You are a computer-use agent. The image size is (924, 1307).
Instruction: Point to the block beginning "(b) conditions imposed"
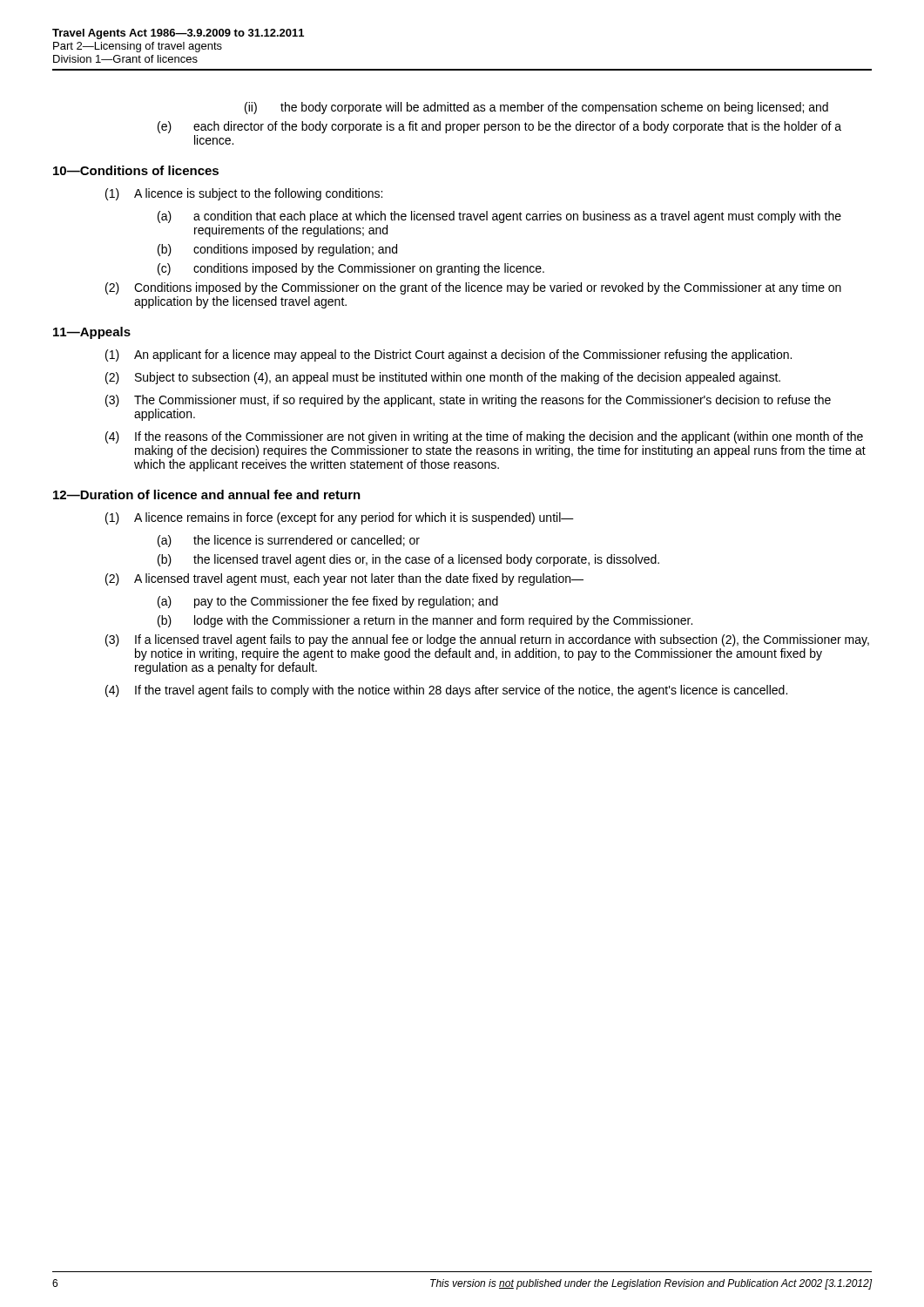click(x=277, y=249)
